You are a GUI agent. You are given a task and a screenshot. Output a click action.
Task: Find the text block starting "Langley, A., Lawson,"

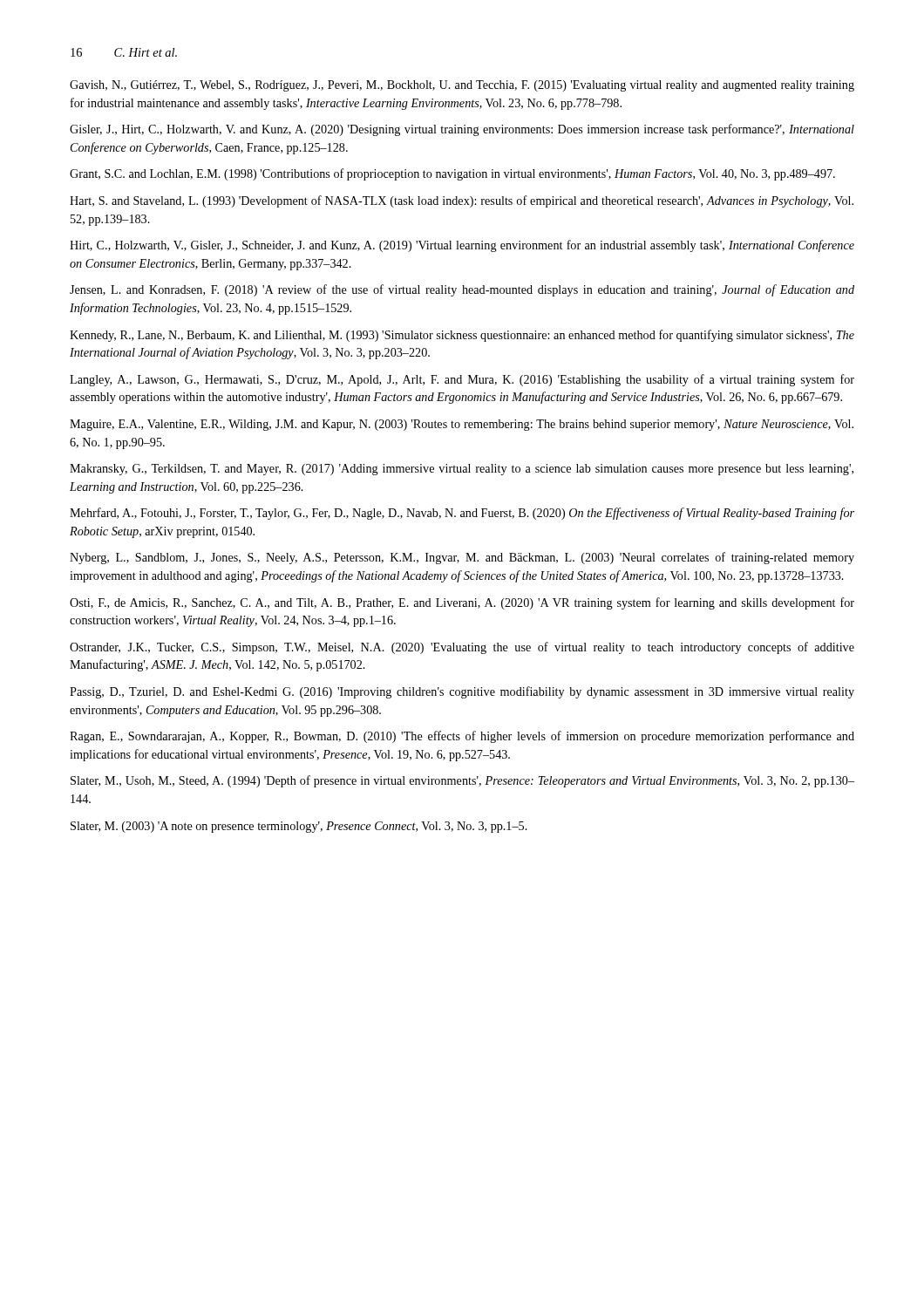pyautogui.click(x=462, y=388)
